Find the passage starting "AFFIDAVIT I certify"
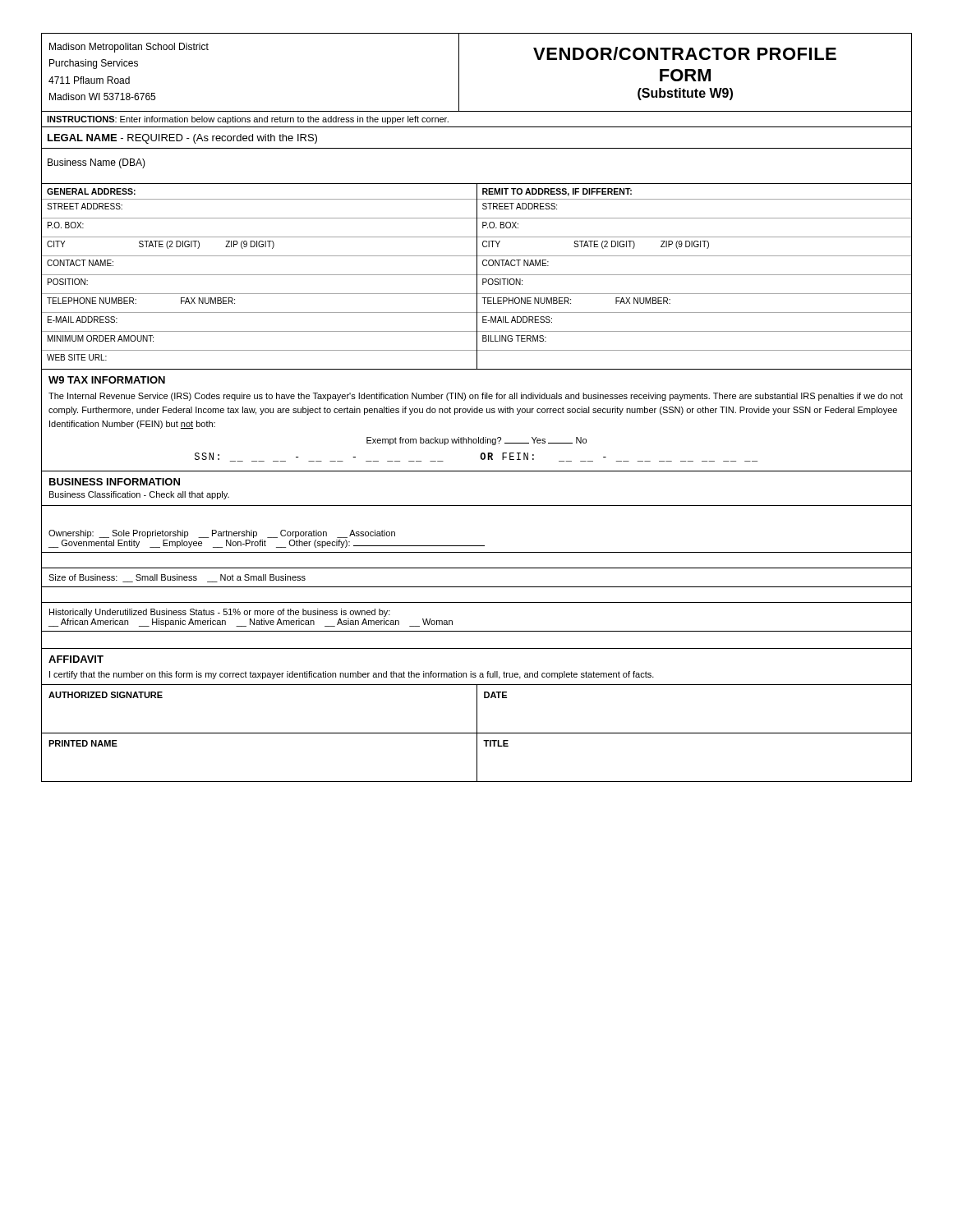Image resolution: width=953 pixels, height=1232 pixels. pos(476,667)
